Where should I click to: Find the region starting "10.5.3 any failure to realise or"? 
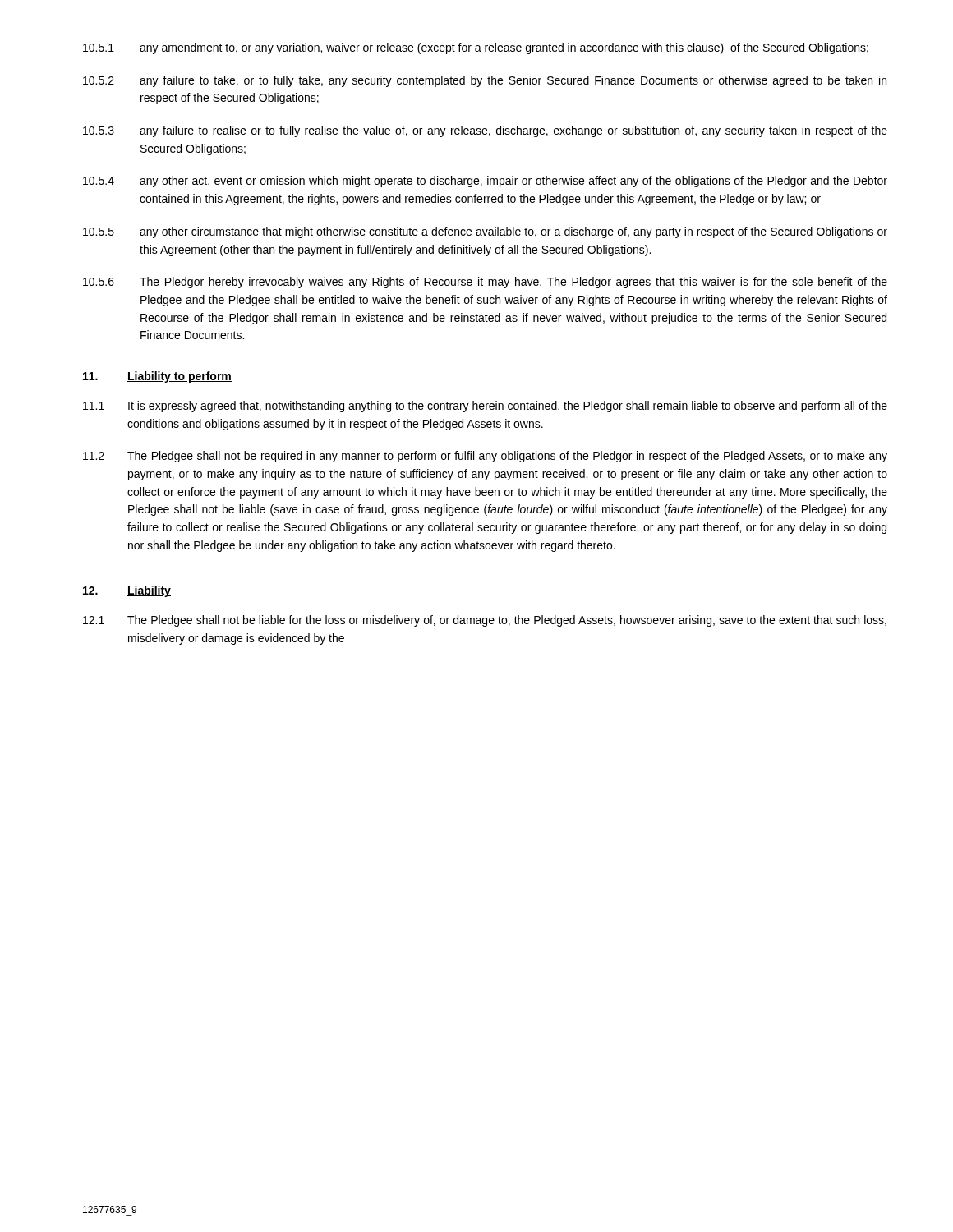[485, 140]
